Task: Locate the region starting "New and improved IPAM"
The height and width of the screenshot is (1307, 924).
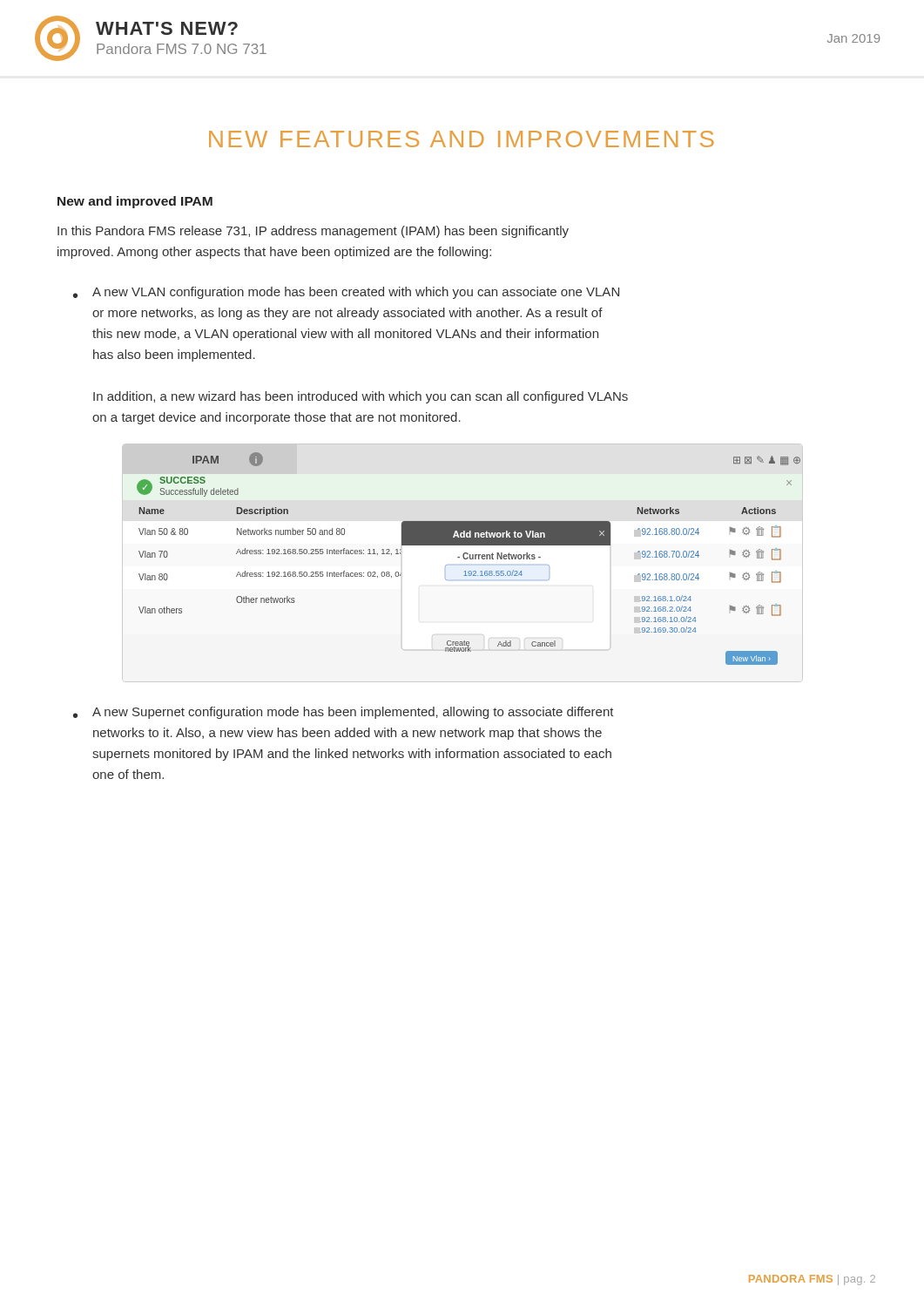Action: tap(135, 201)
